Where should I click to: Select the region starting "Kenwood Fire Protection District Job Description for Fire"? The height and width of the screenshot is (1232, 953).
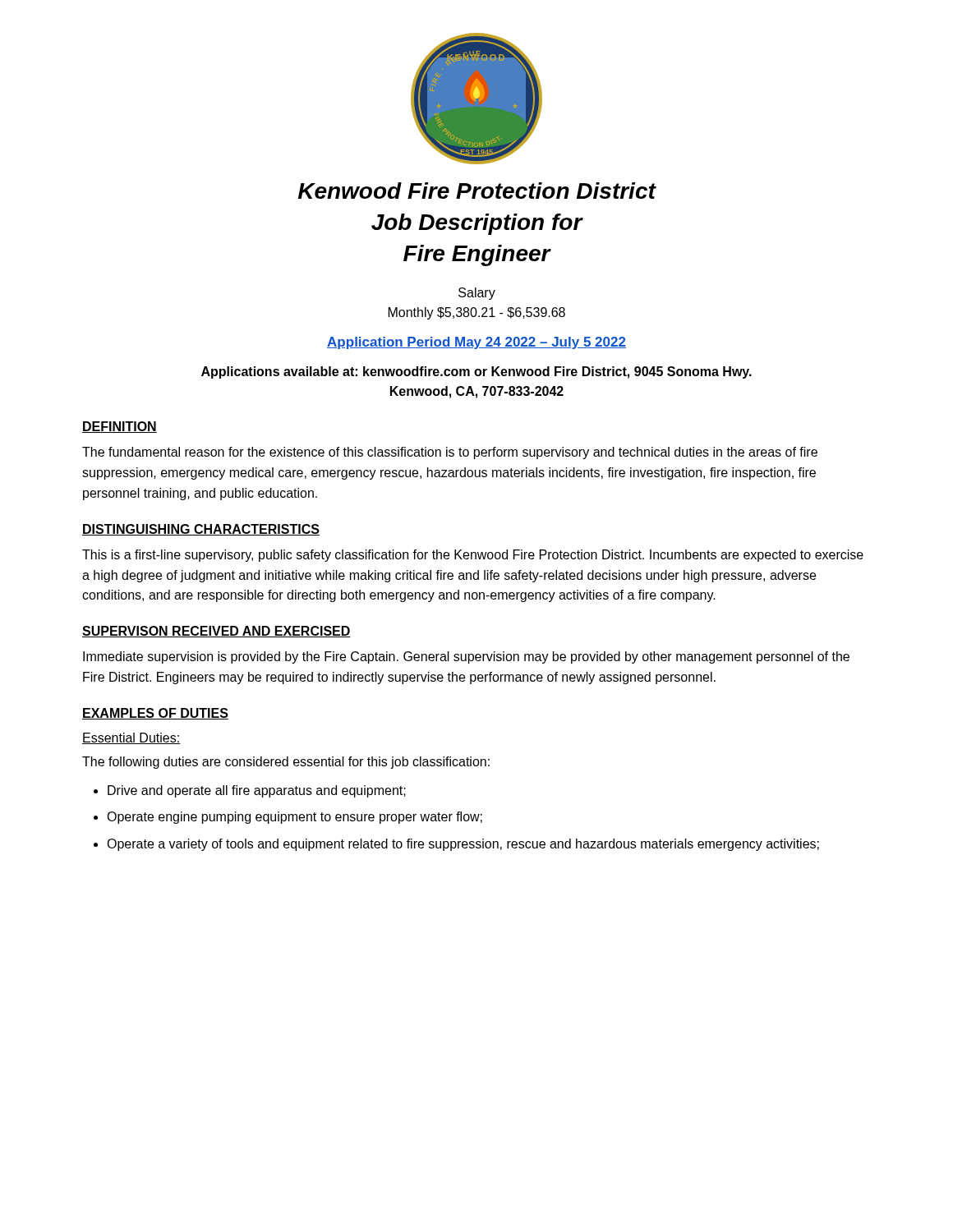pyautogui.click(x=476, y=222)
